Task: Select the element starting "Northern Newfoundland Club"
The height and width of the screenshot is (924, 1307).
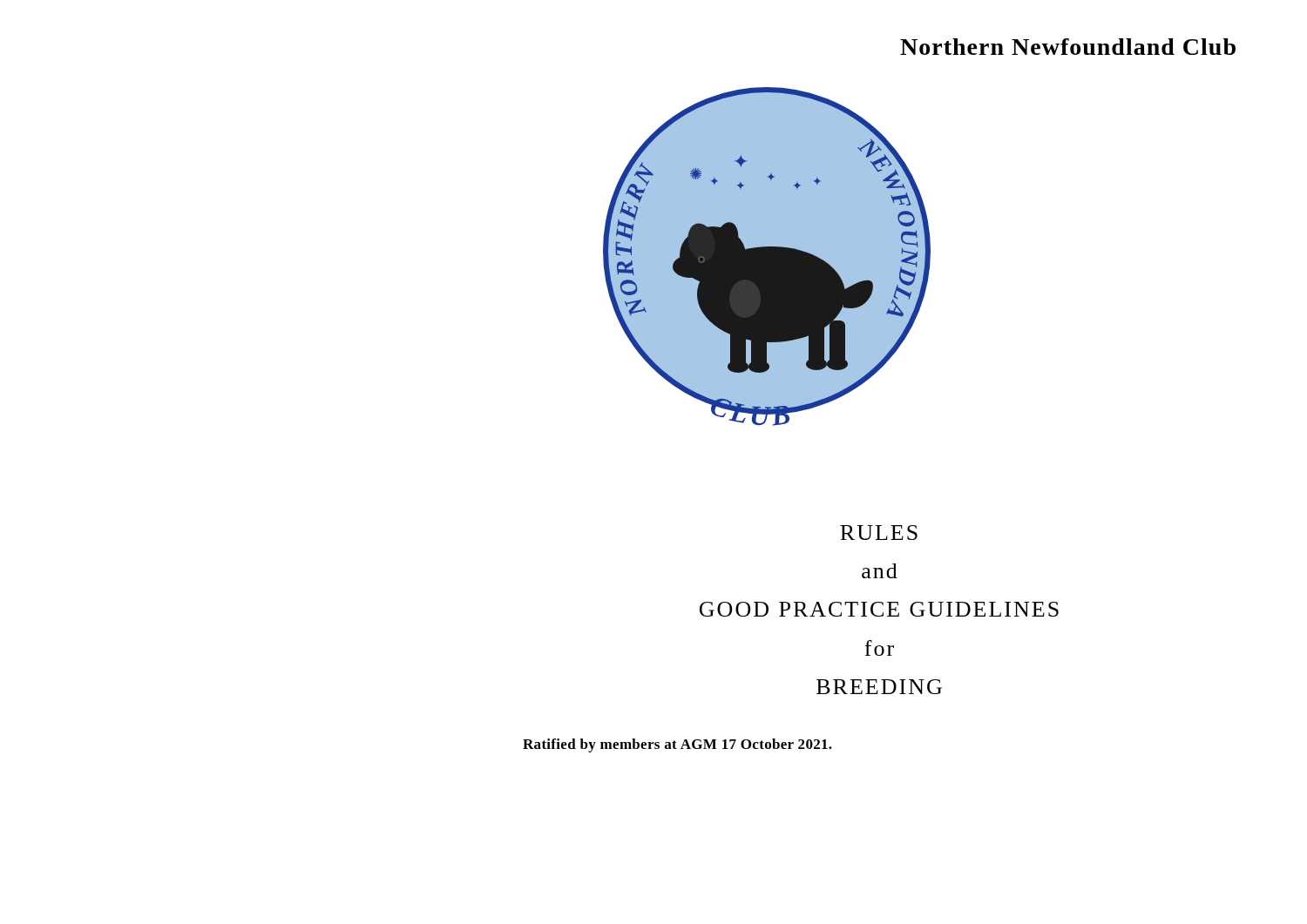Action: [1069, 47]
